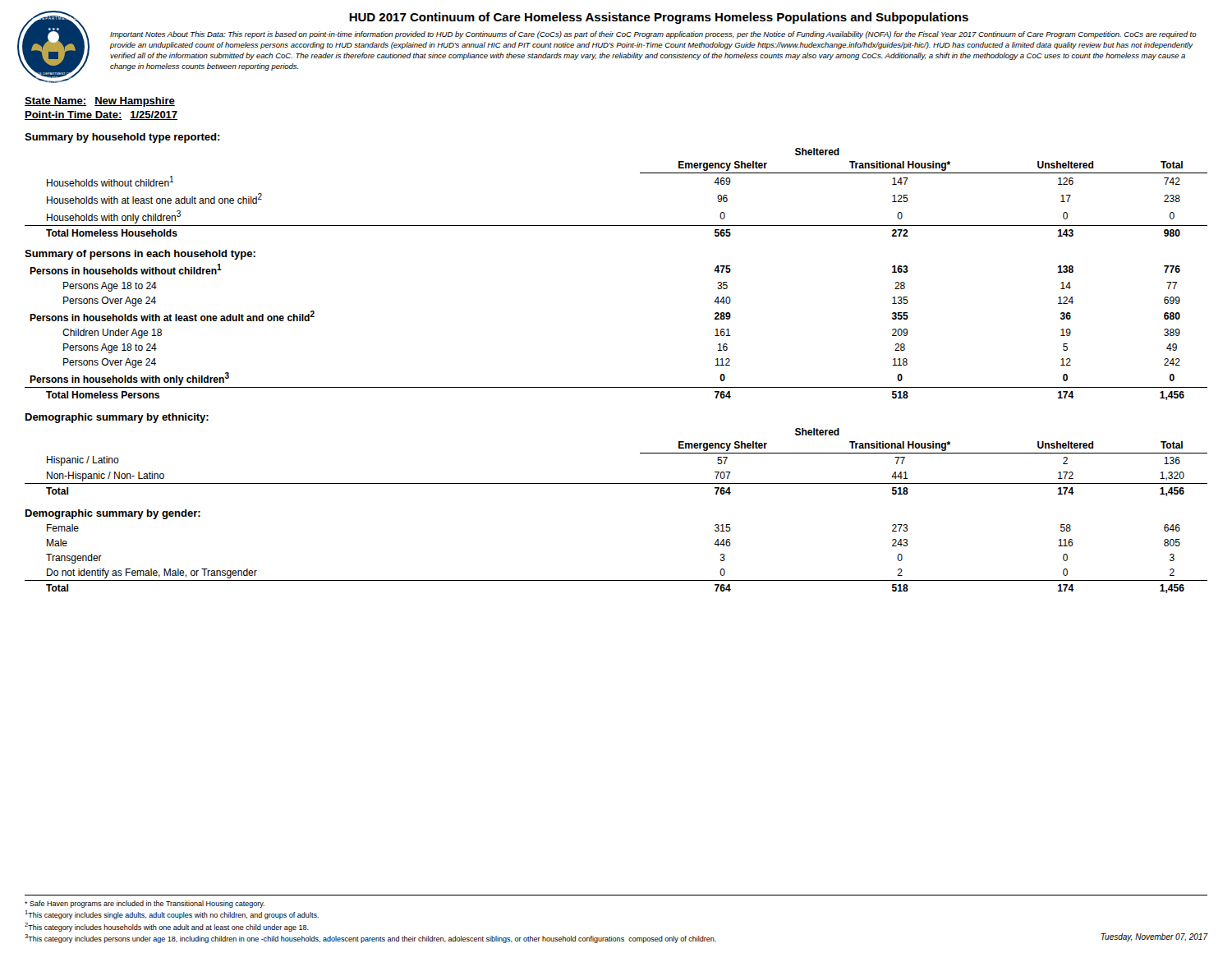Point to "Point-in Time Date: 1/25/2017"
Image resolution: width=1232 pixels, height=953 pixels.
click(101, 115)
